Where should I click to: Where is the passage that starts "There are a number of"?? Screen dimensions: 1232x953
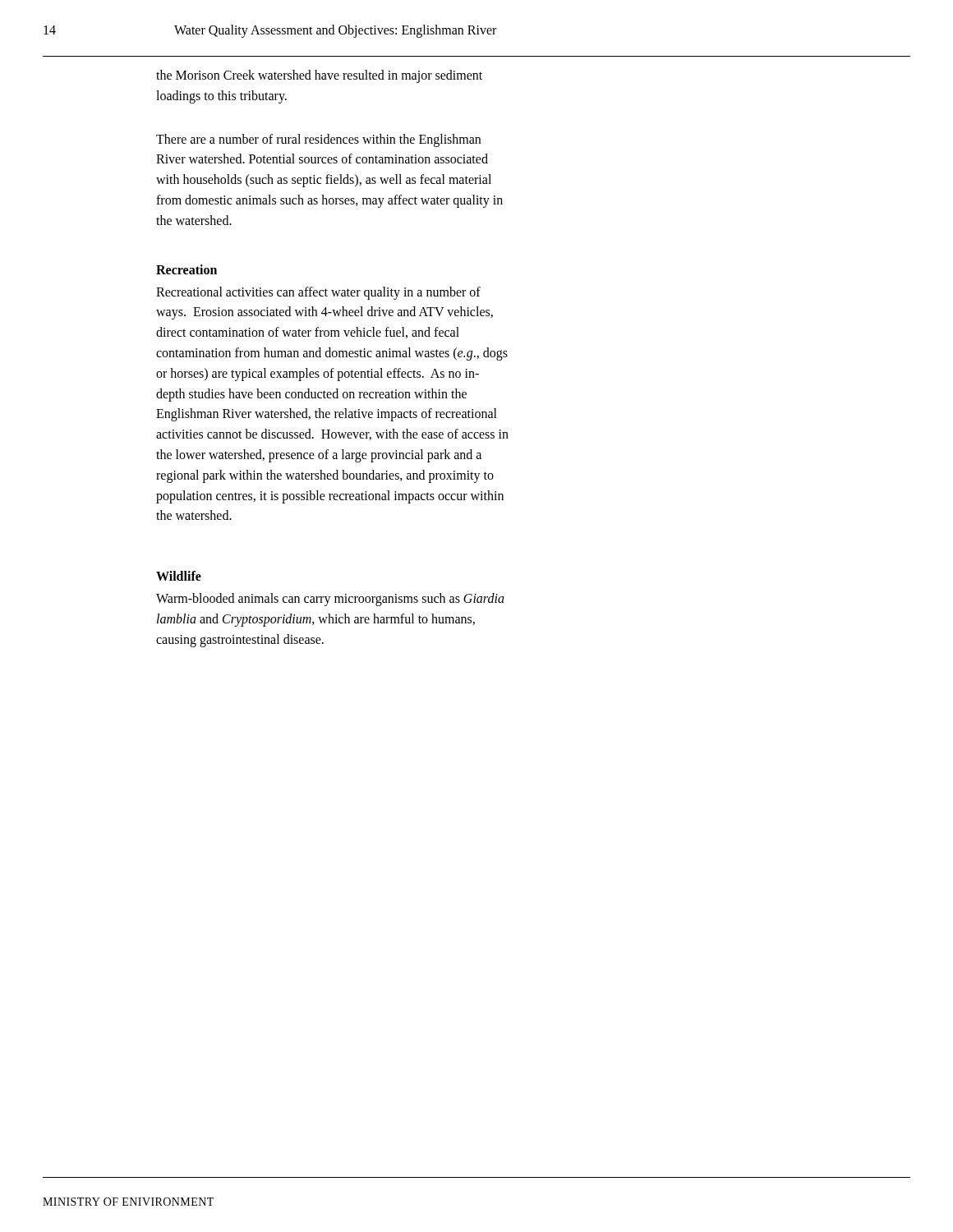[x=330, y=180]
